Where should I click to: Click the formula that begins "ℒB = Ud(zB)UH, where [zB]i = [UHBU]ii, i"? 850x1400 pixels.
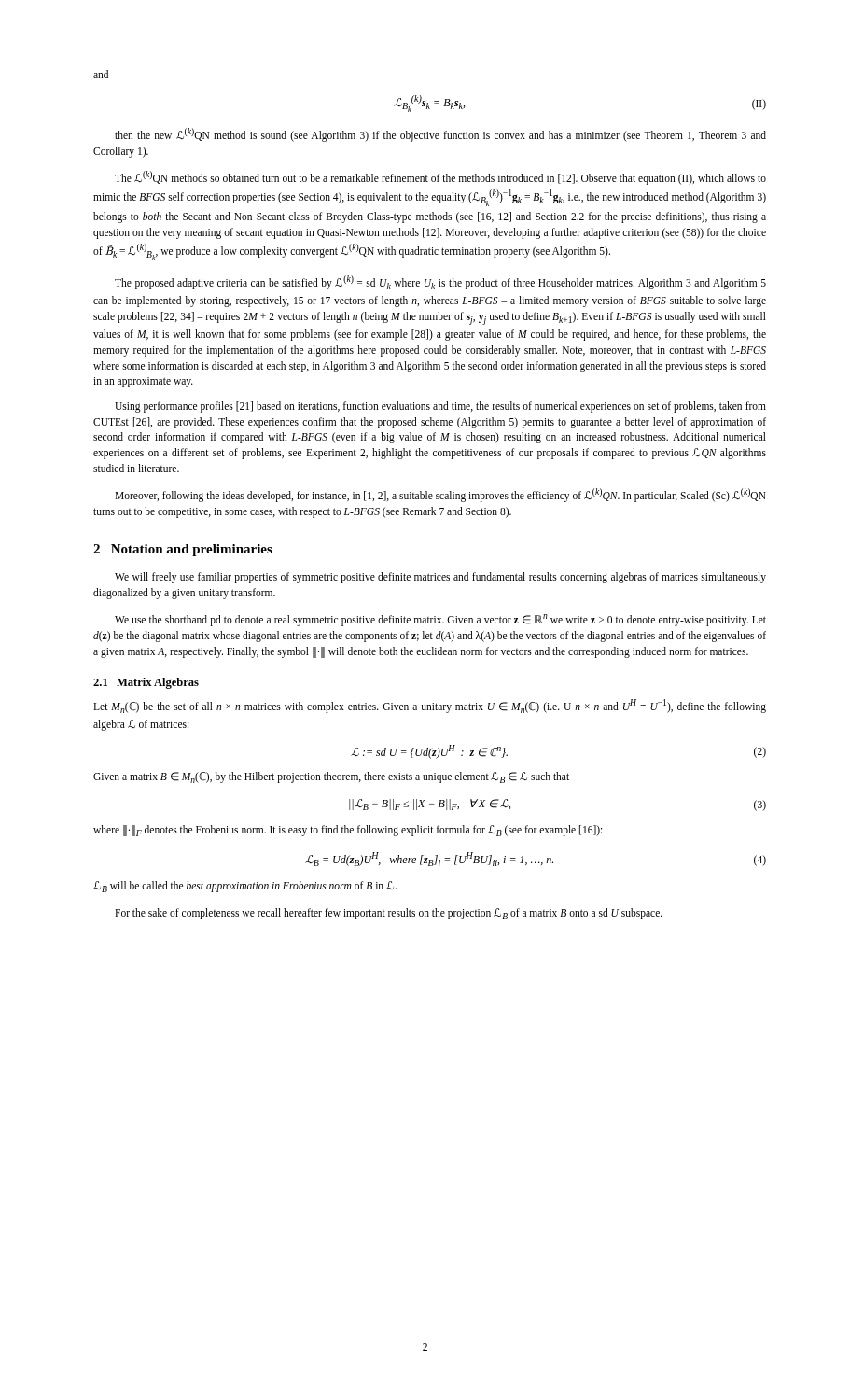[x=430, y=860]
